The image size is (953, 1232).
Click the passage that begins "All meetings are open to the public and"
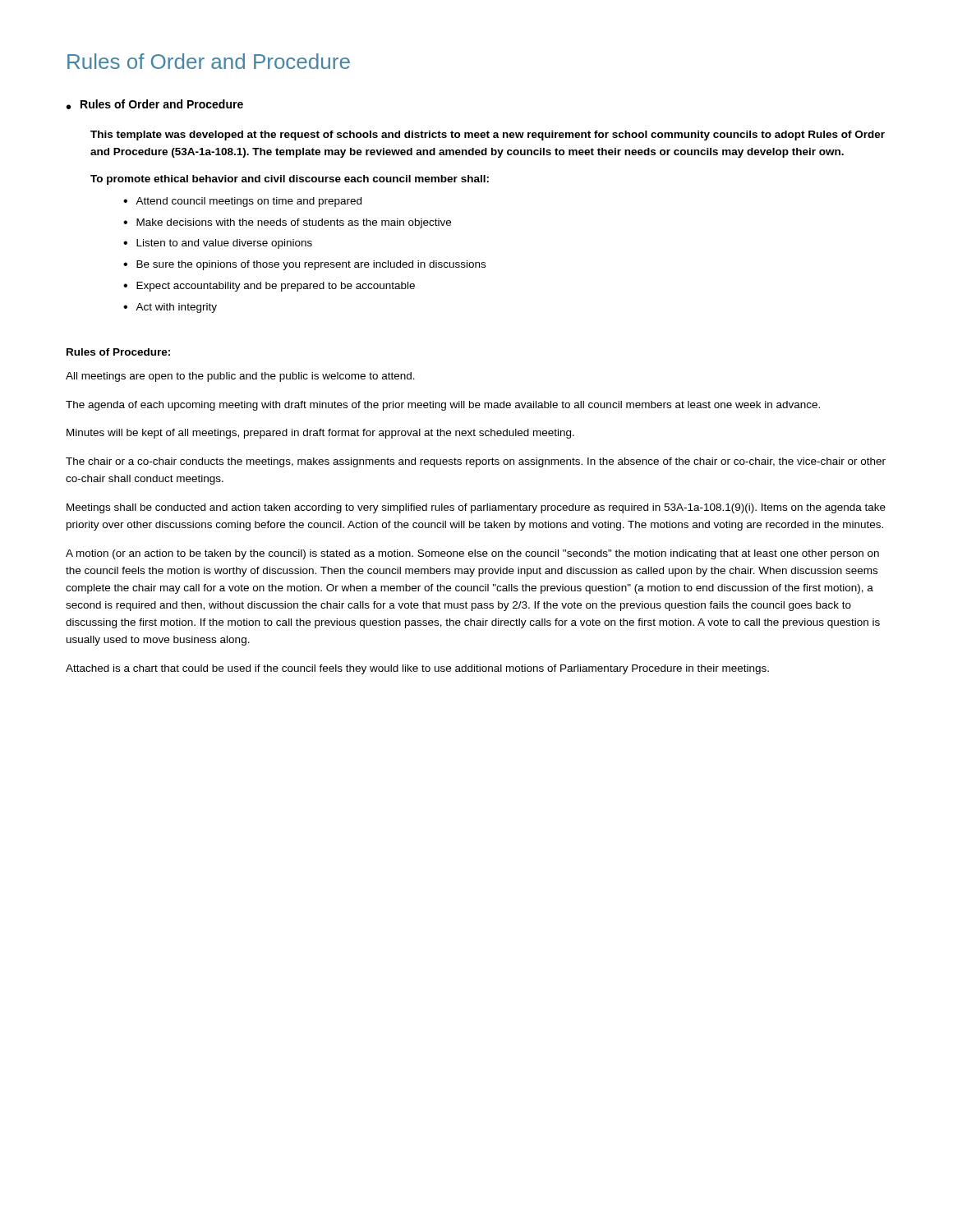tap(241, 376)
